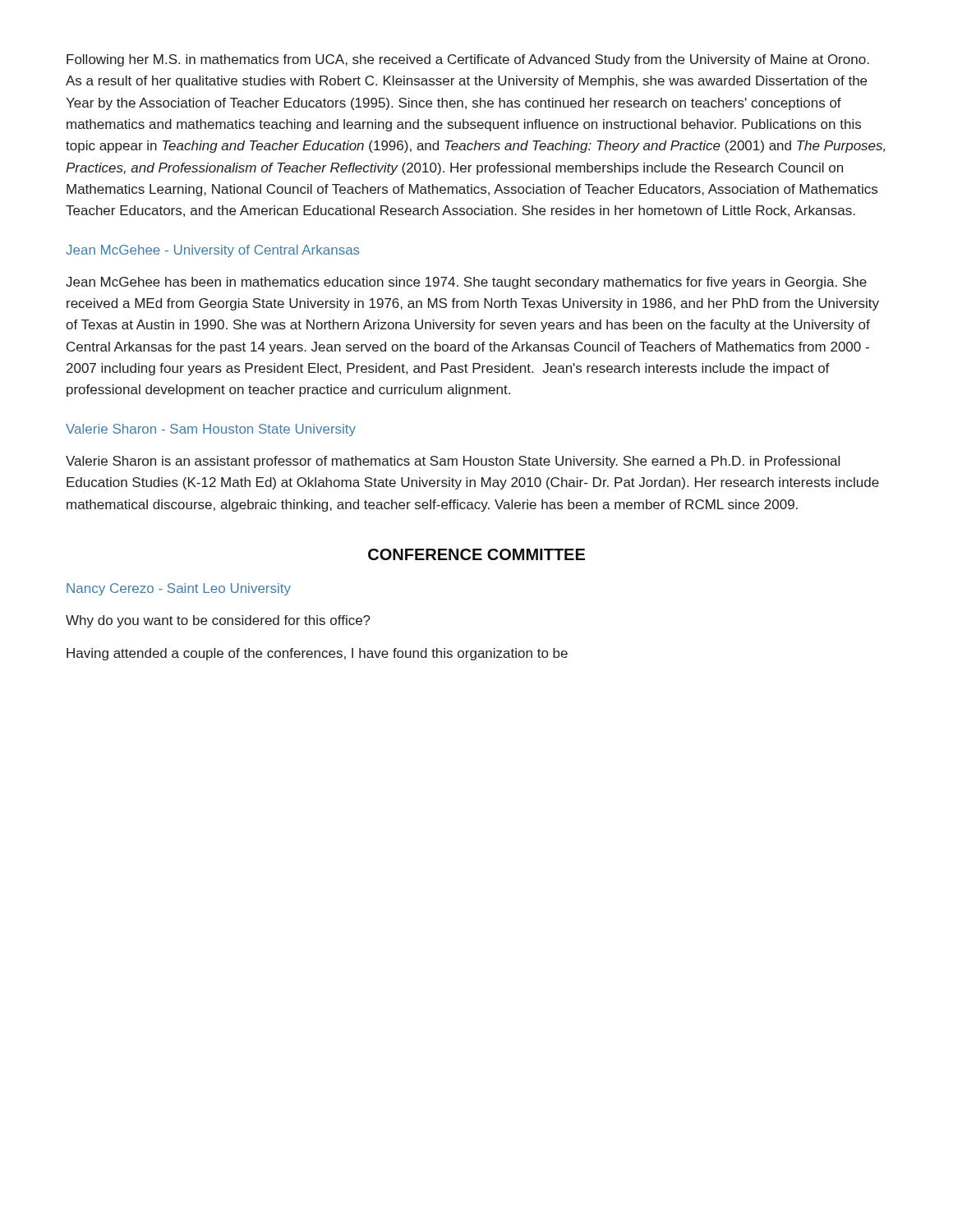Point to the block starting "Why do you want to be"
The height and width of the screenshot is (1232, 953).
(218, 620)
